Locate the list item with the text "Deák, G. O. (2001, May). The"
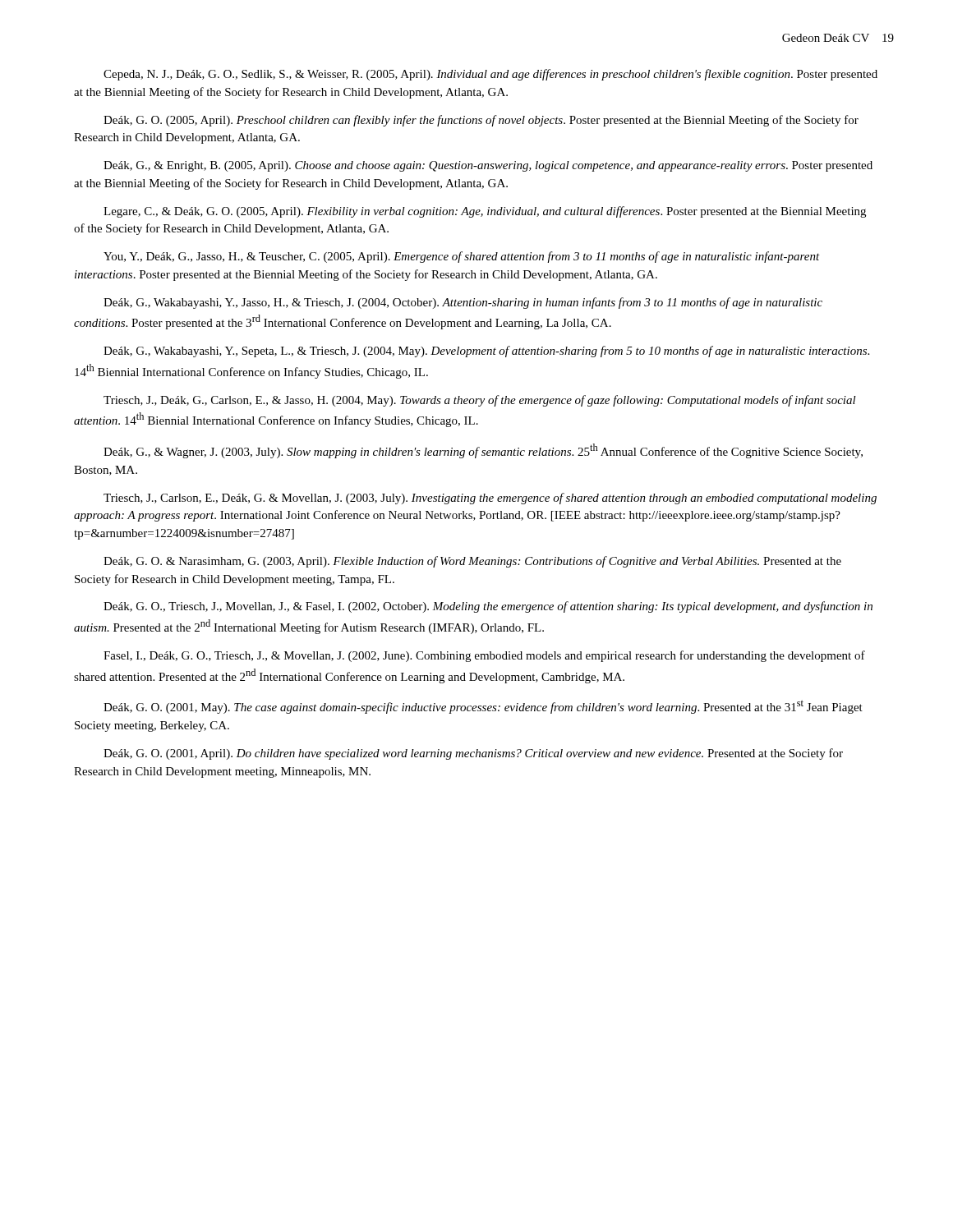The image size is (953, 1232). click(x=476, y=715)
